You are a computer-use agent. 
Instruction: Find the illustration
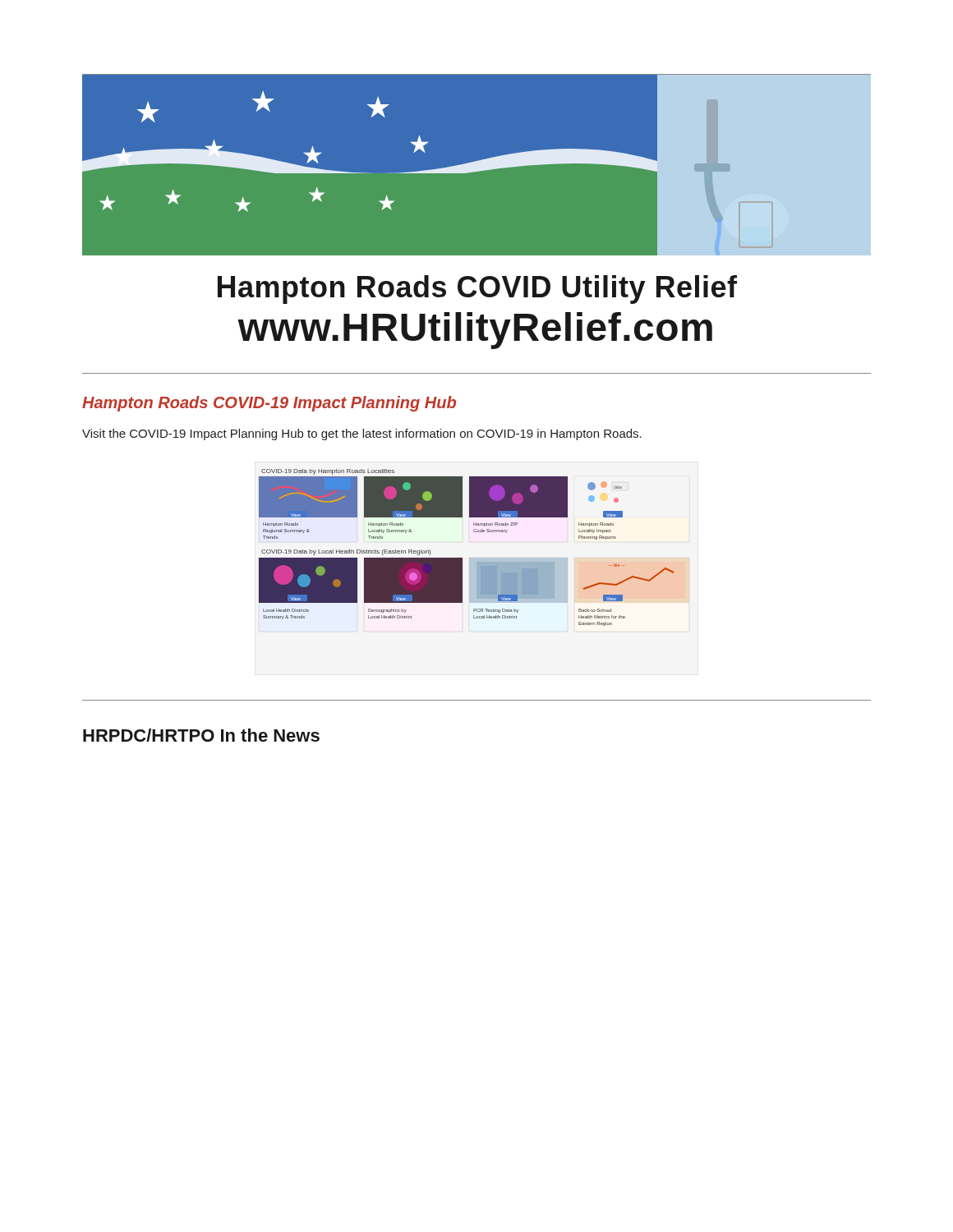(x=476, y=165)
